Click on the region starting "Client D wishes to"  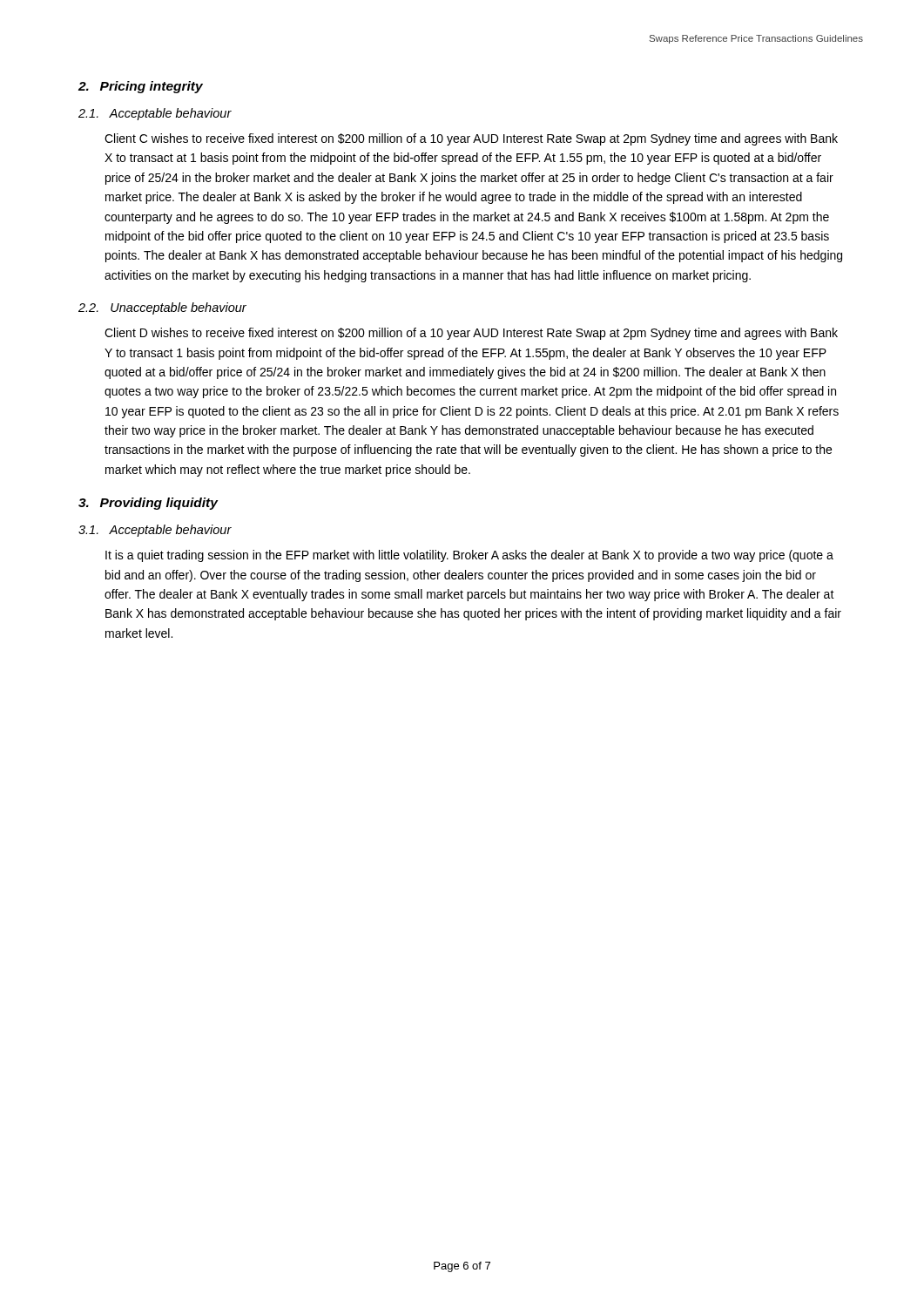coord(472,401)
